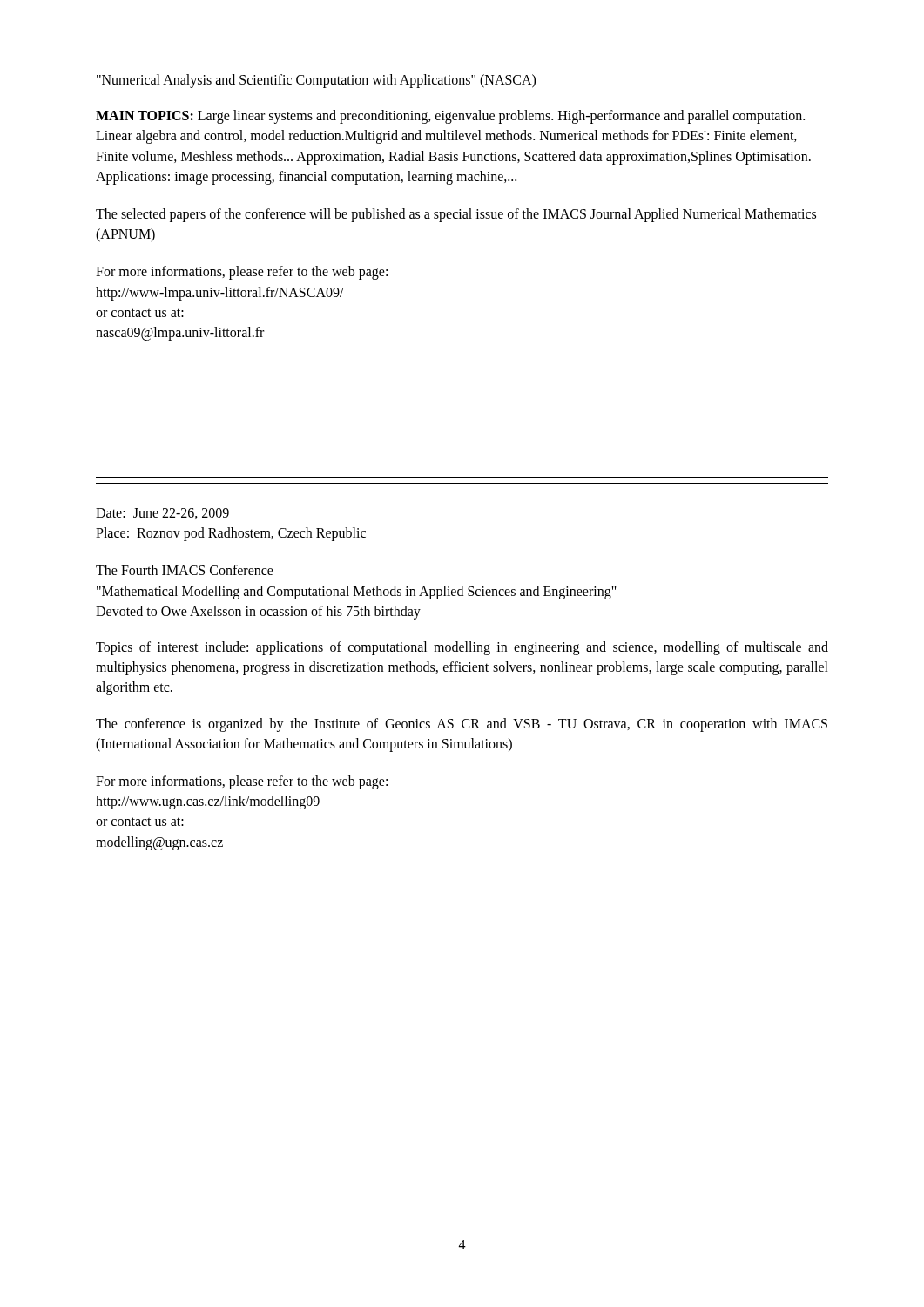Click on the passage starting "The conference is organized by"

point(462,733)
